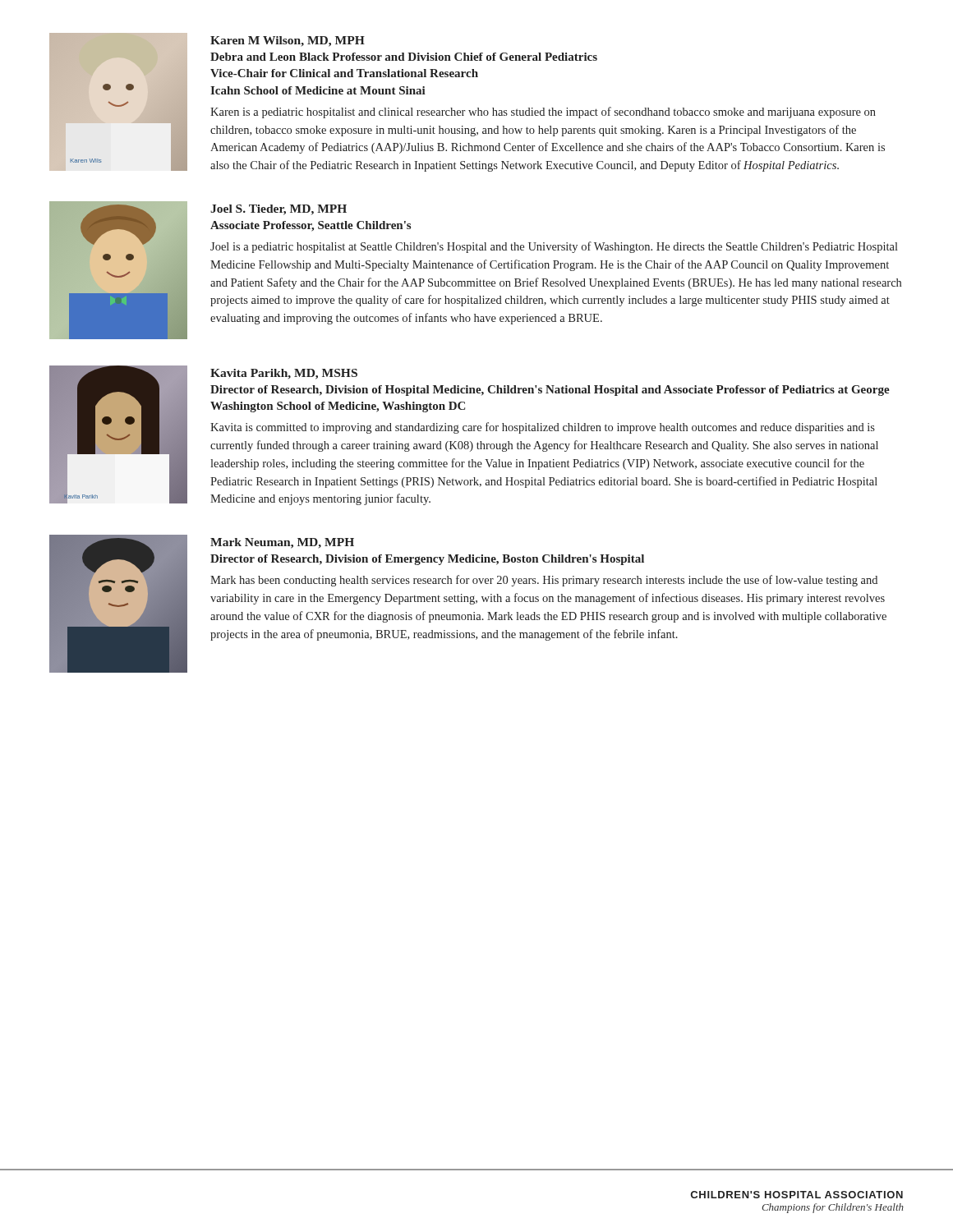Navigate to the element starting "Kavita Parikh, MD, MSHS"
Viewport: 953px width, 1232px height.
557,437
